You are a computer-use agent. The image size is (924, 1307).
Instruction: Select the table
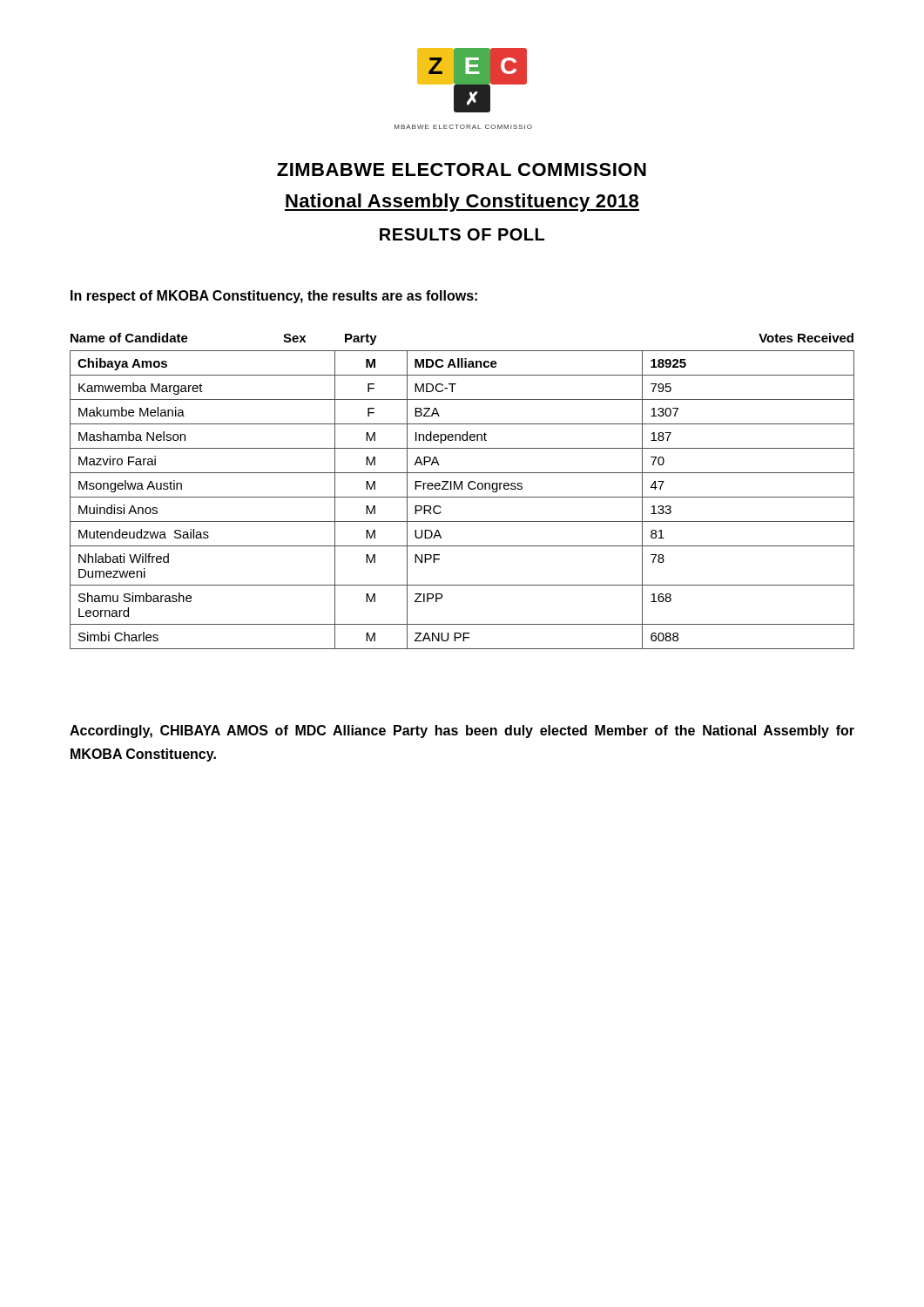[x=462, y=490]
